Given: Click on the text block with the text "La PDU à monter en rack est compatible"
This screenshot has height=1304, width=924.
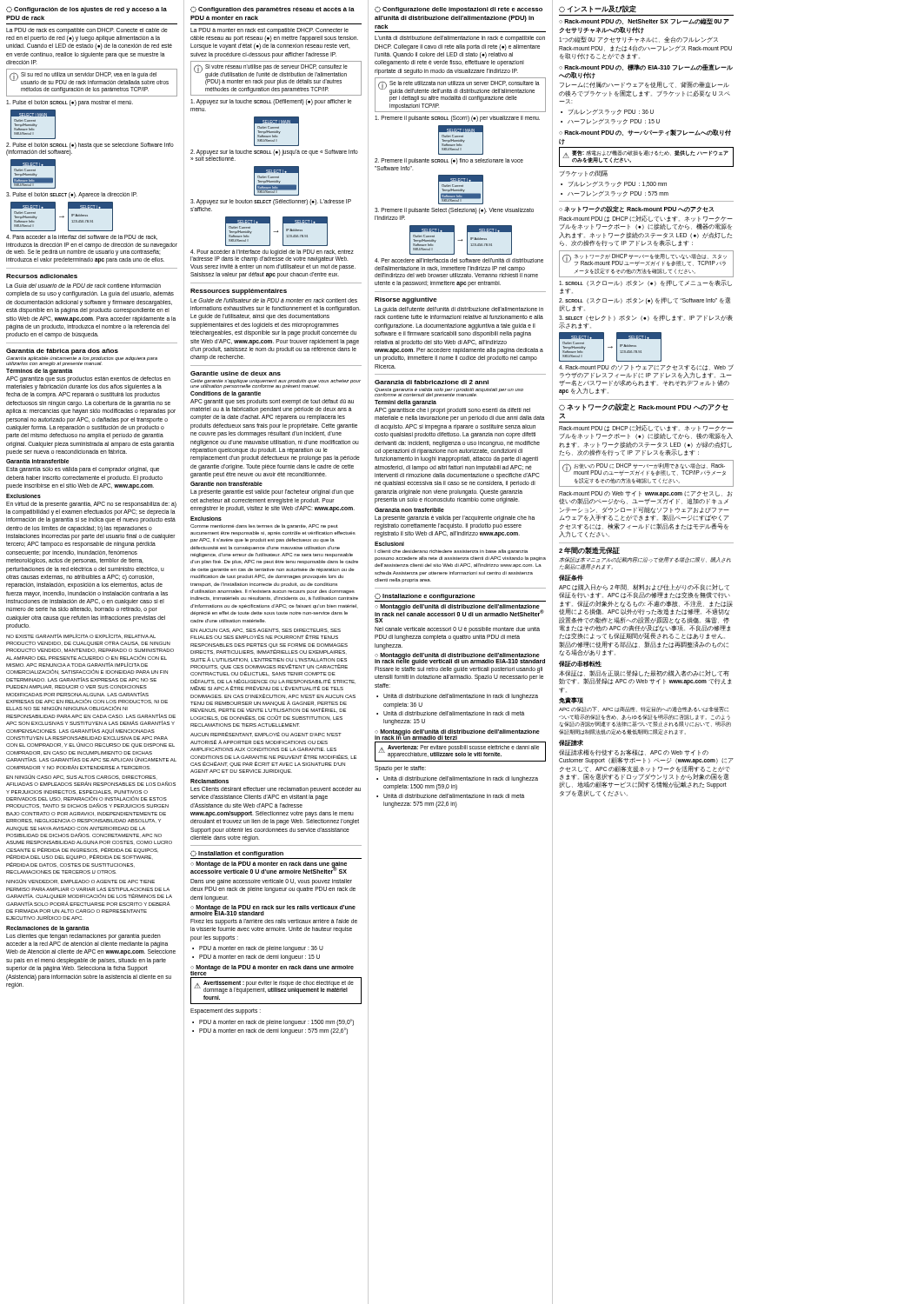Looking at the screenshot, I should click(x=274, y=42).
